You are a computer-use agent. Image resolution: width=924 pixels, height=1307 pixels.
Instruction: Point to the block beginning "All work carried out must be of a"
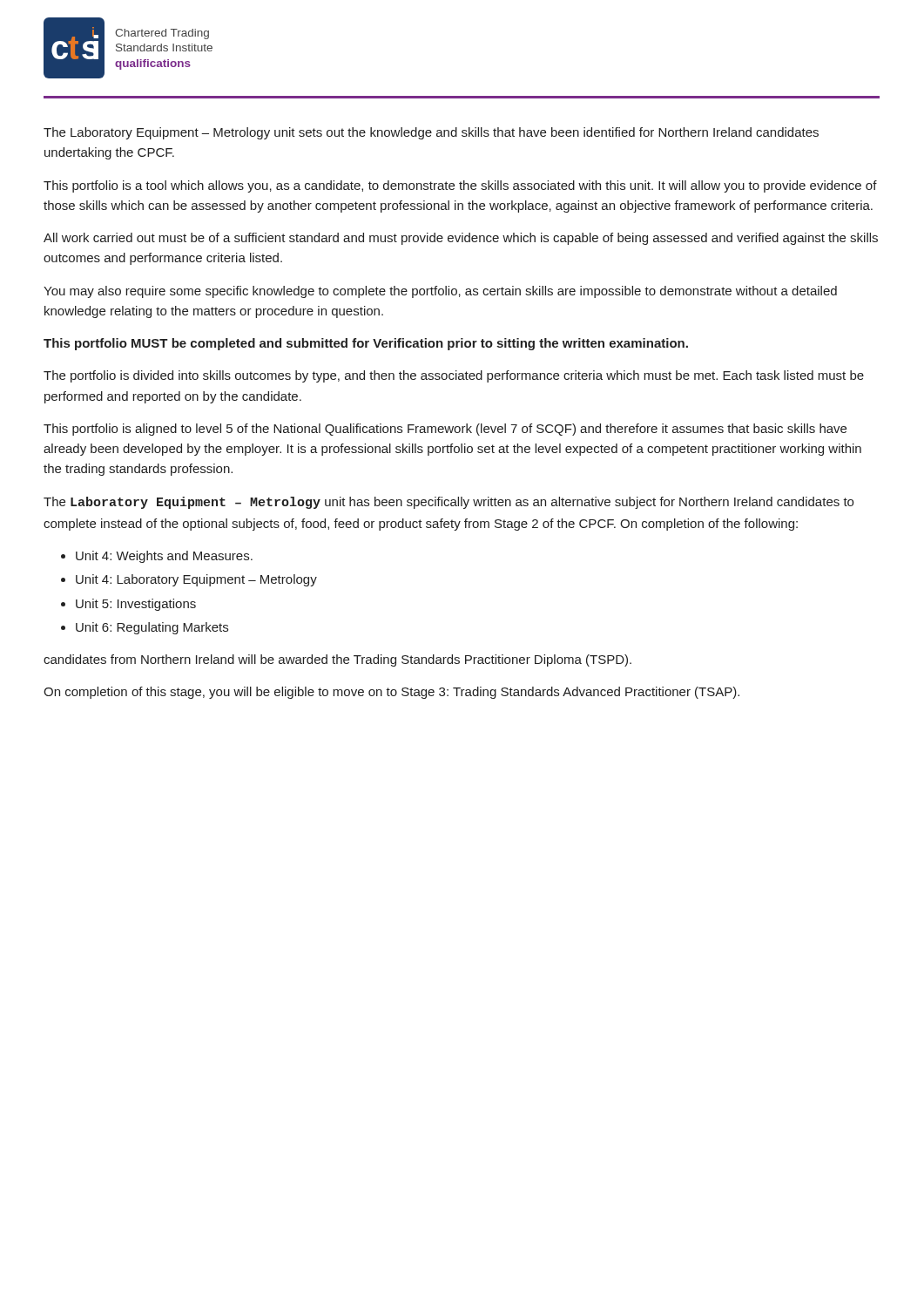coord(462,248)
